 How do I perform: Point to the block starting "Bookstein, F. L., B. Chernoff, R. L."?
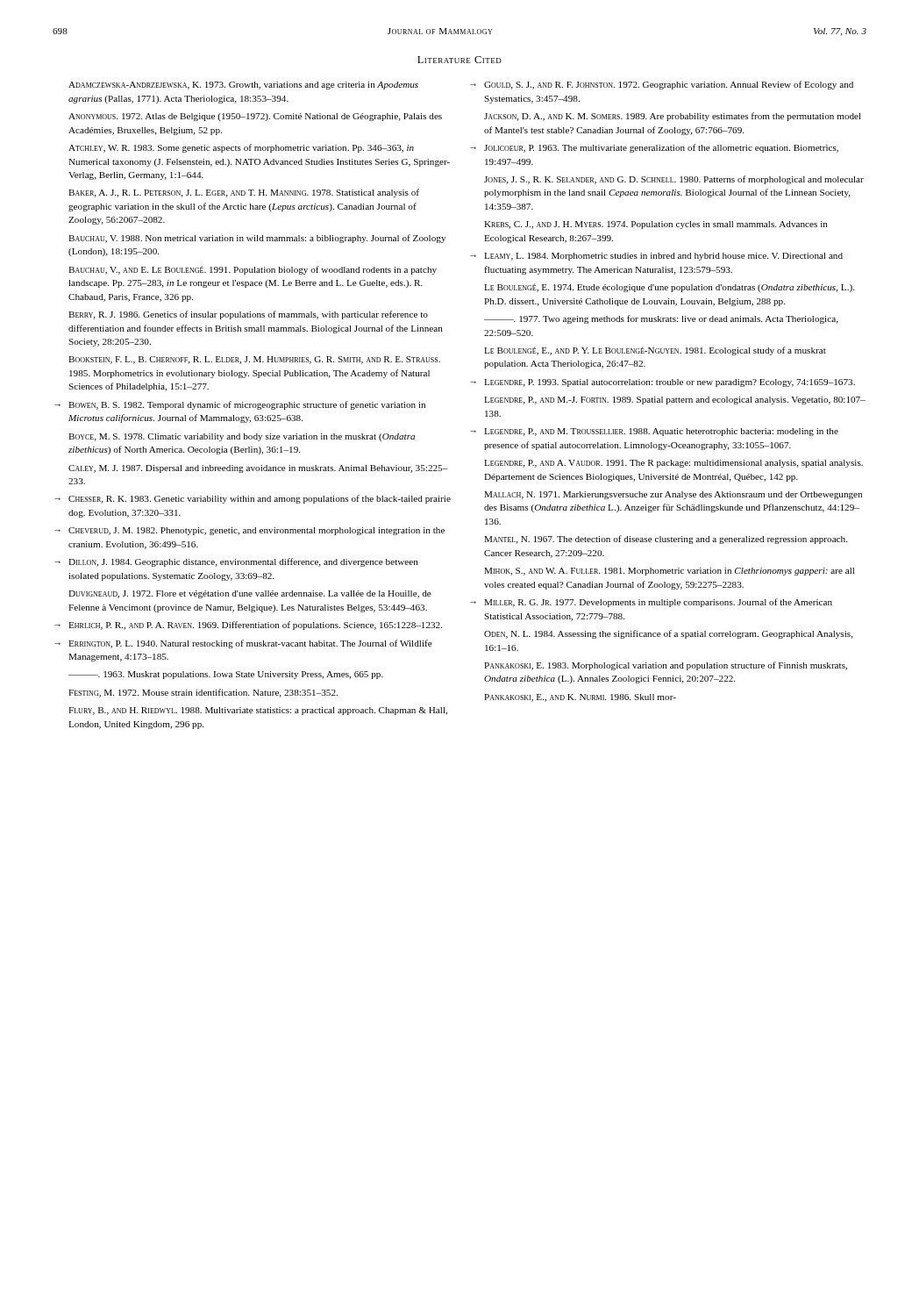point(252,373)
